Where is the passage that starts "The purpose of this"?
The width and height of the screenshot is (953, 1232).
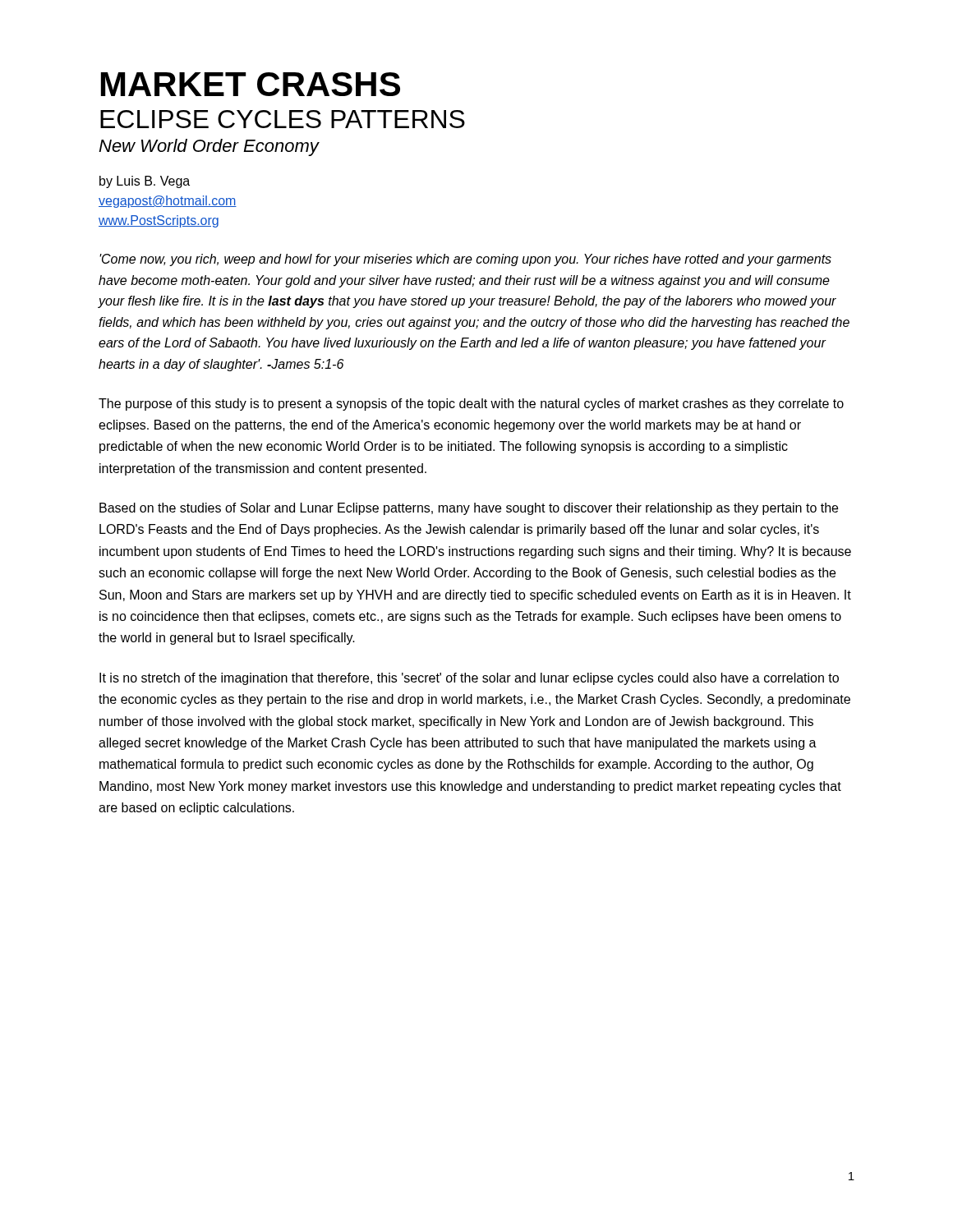coord(476,436)
